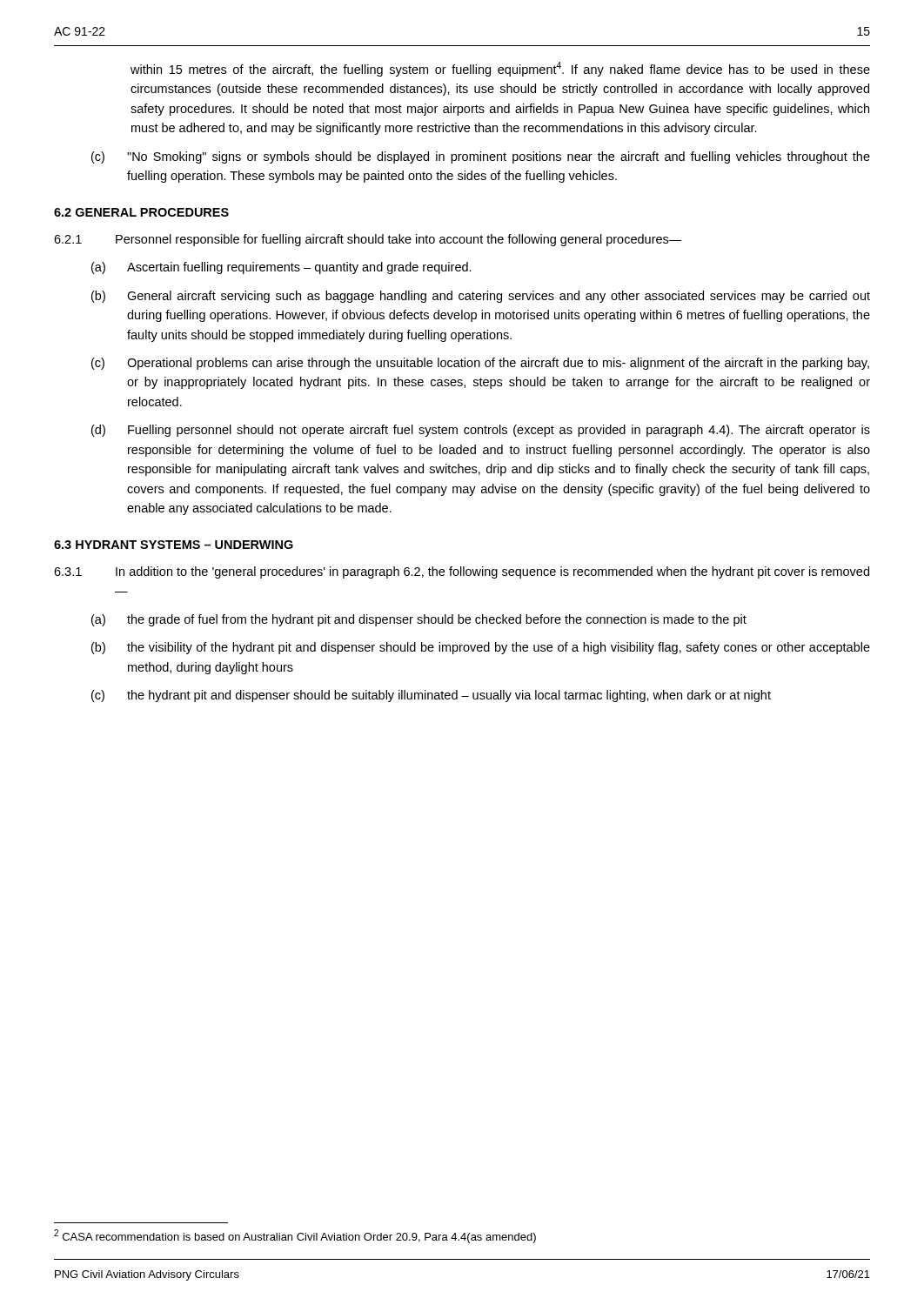This screenshot has height=1305, width=924.
Task: Click on the element starting "3.1 In addition to"
Action: (462, 581)
